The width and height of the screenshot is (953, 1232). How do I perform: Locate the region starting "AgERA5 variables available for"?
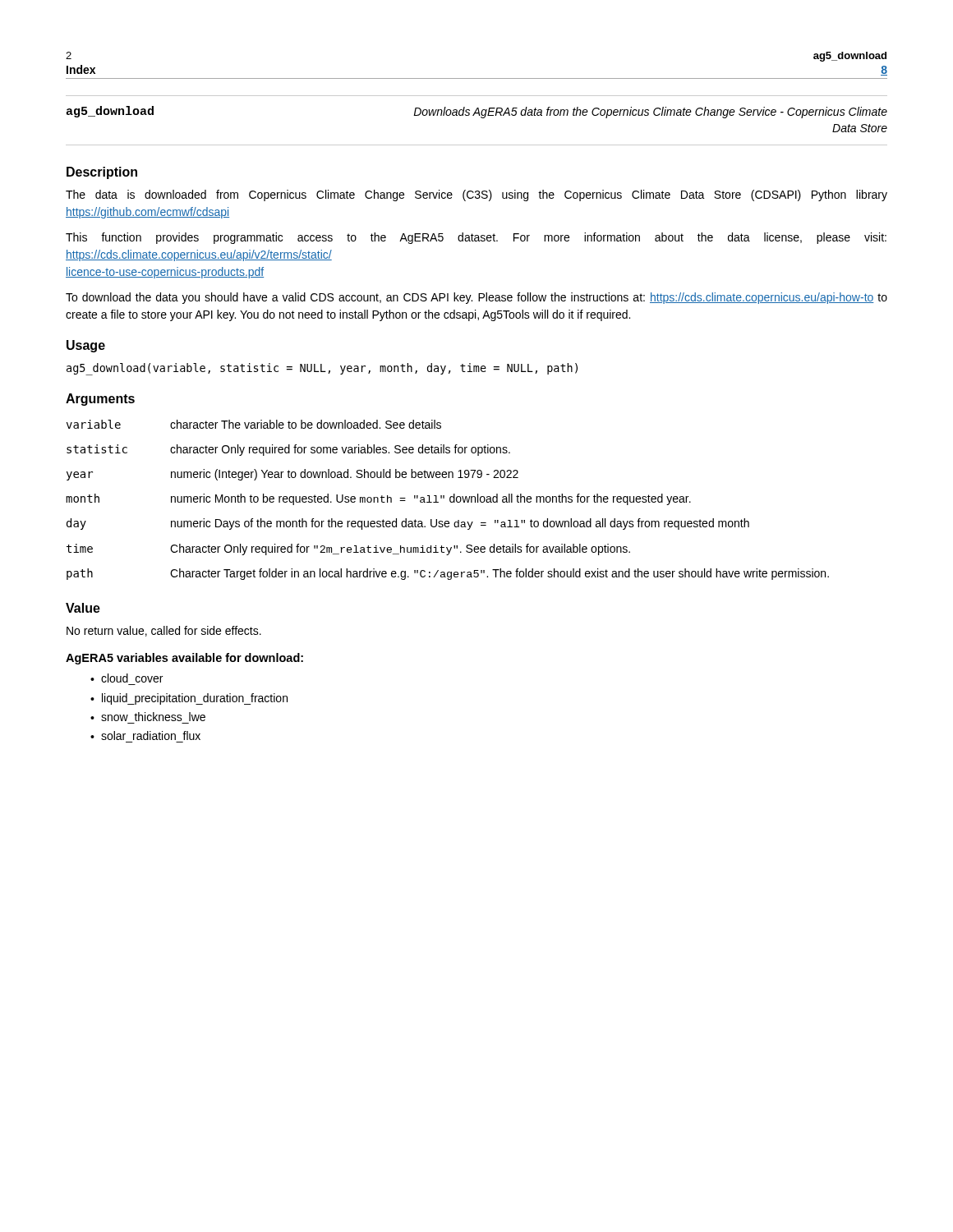pos(185,658)
